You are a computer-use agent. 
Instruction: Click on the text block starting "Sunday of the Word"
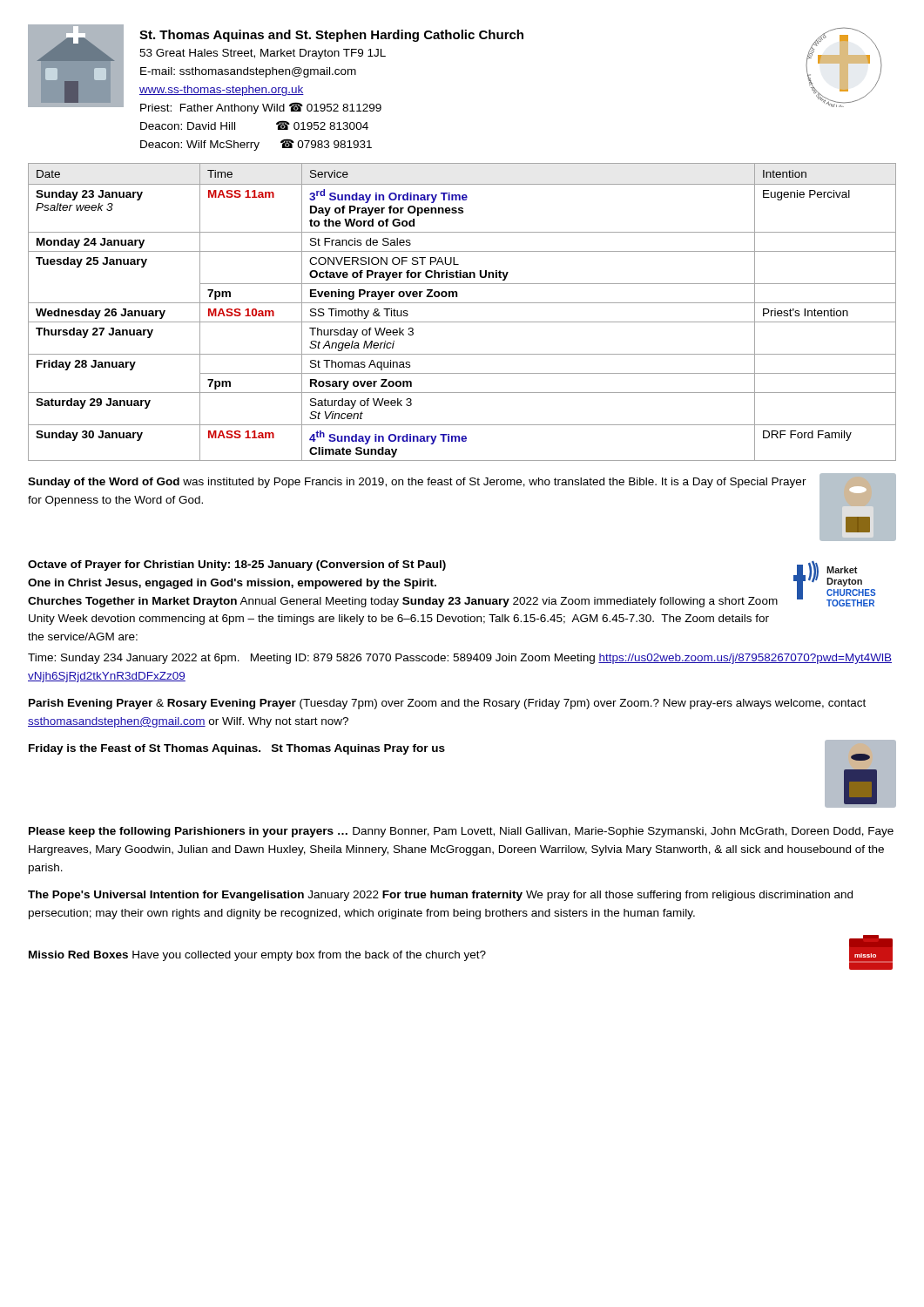[462, 510]
